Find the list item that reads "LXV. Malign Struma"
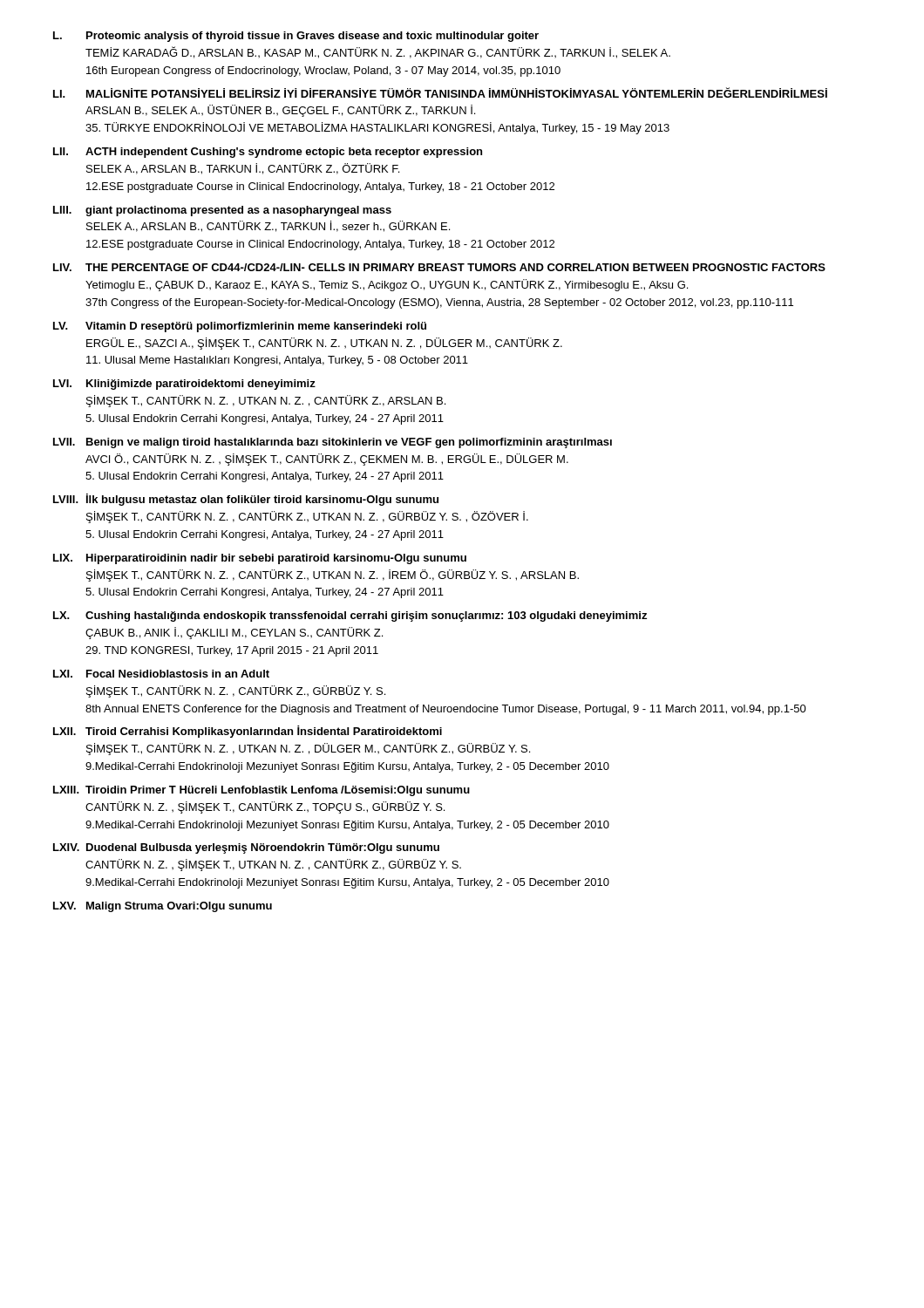 (x=163, y=907)
